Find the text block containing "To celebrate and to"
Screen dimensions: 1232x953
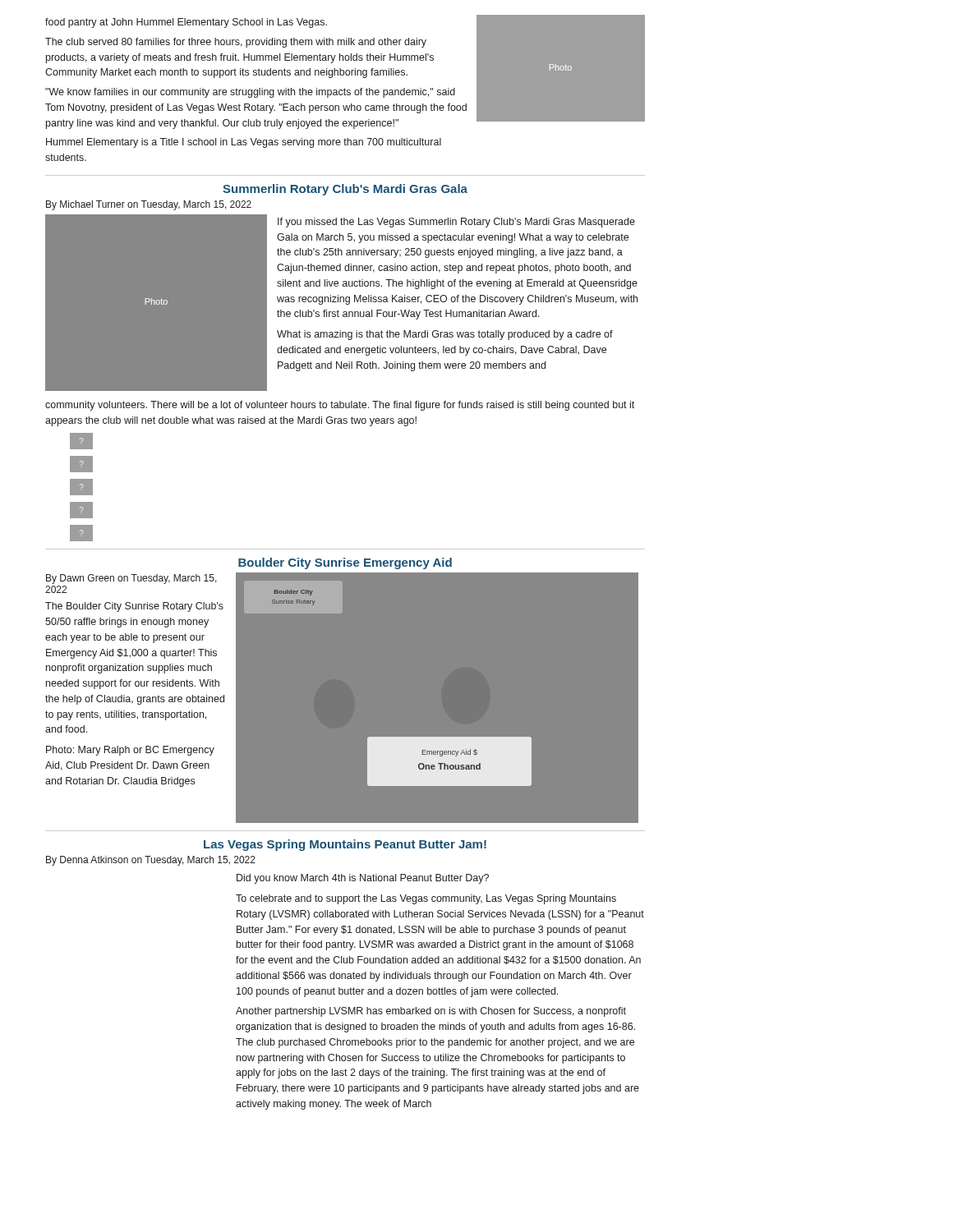(440, 945)
